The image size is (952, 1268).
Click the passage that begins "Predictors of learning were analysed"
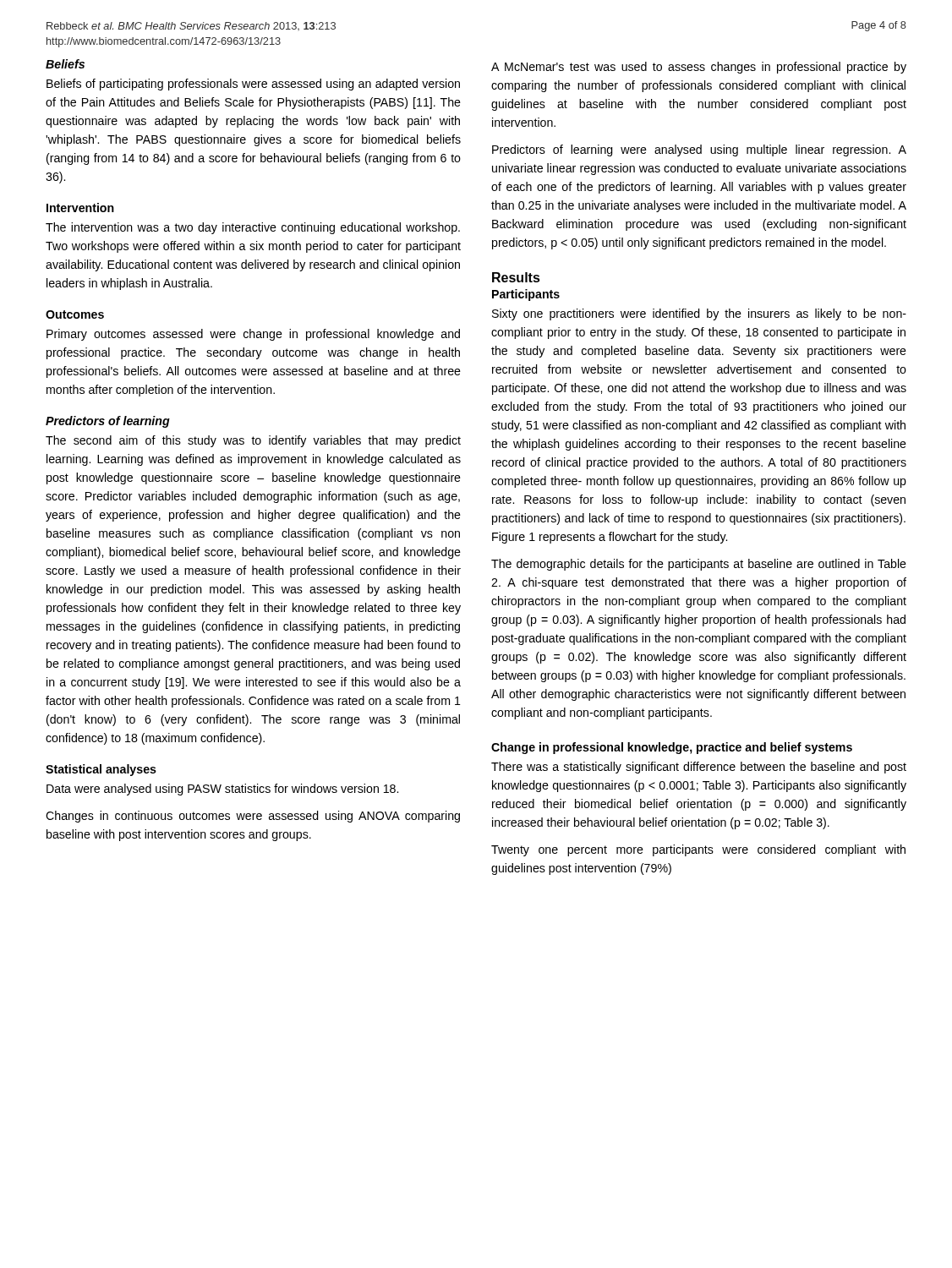(x=699, y=196)
